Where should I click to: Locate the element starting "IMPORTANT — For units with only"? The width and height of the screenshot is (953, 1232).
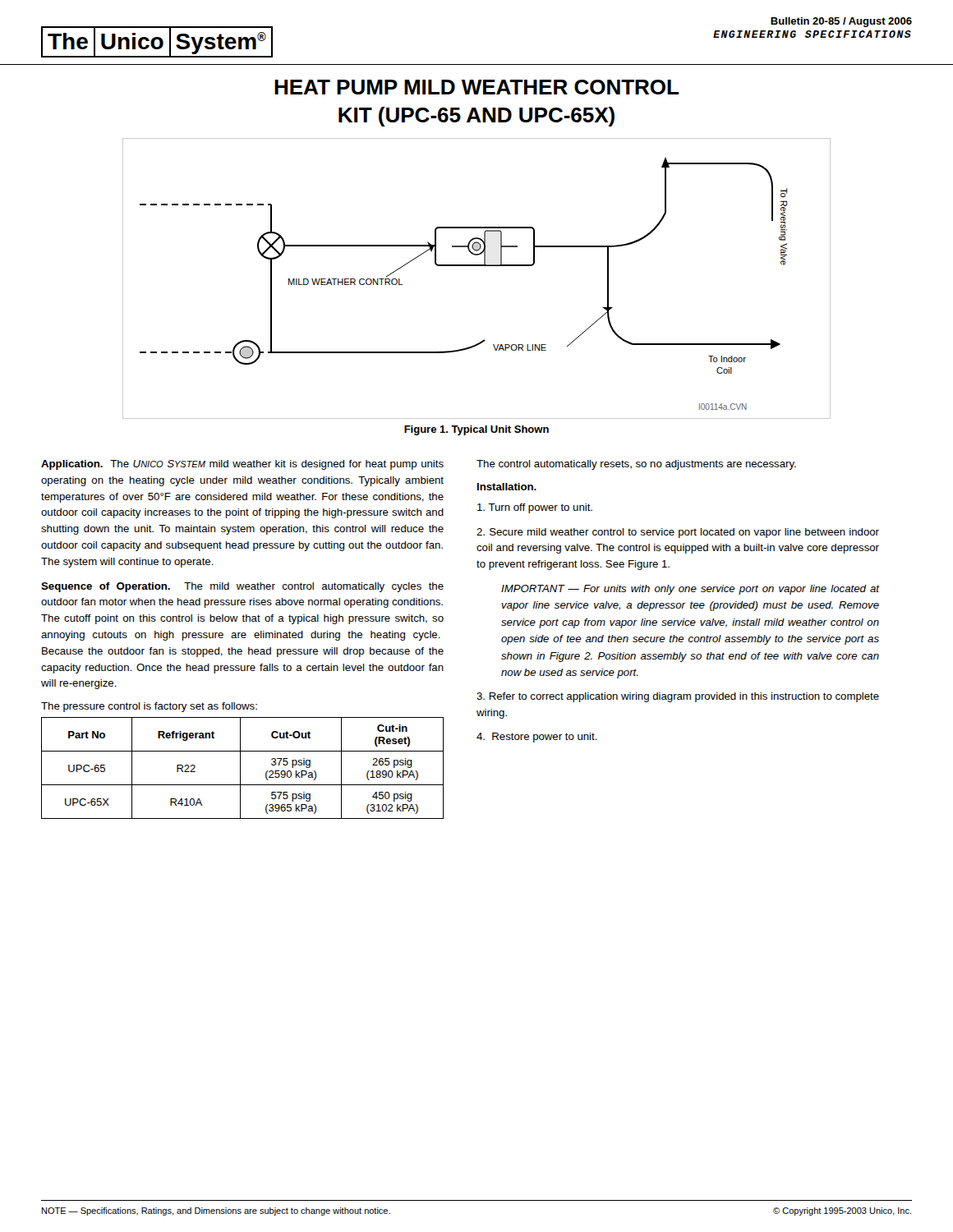tap(690, 630)
